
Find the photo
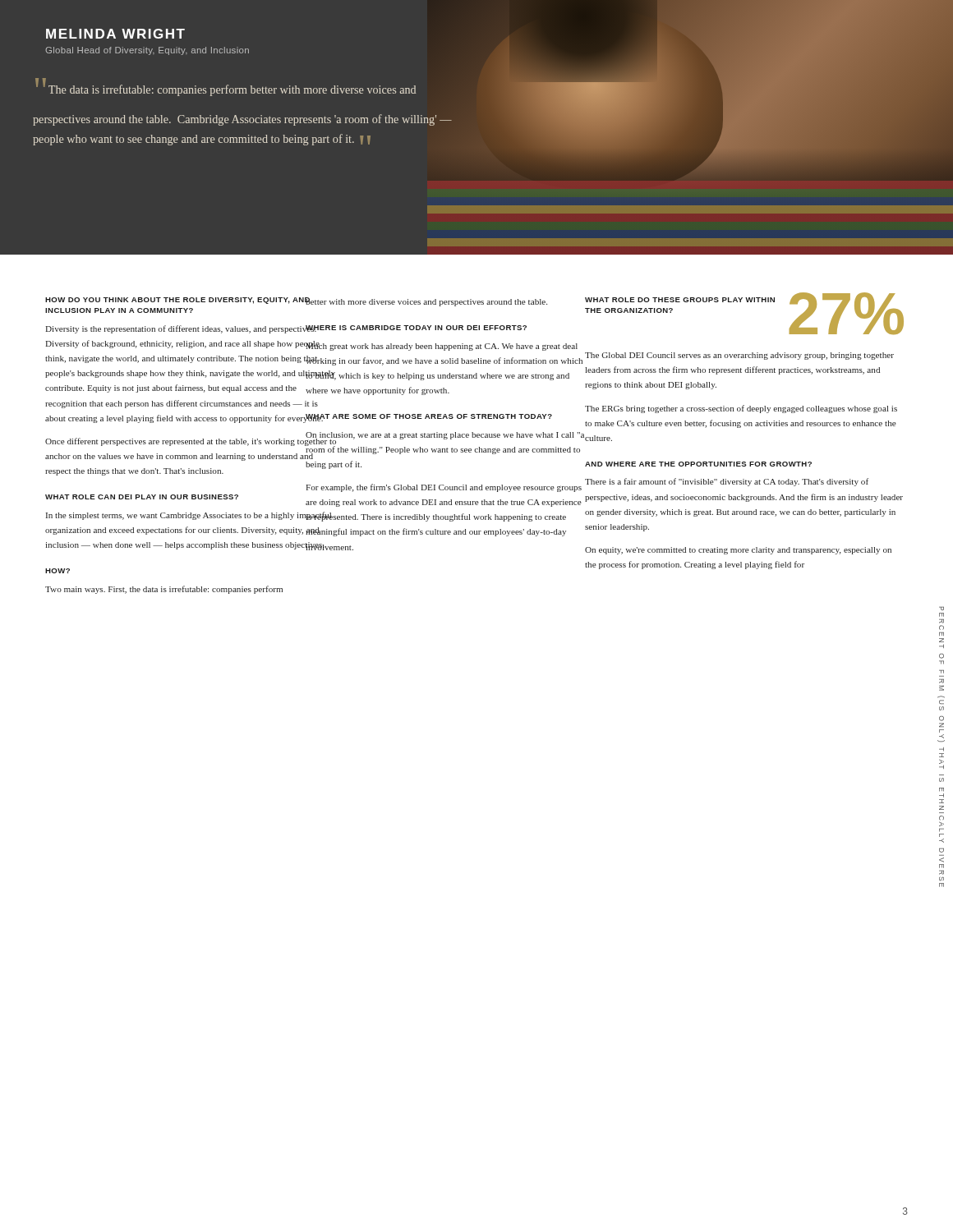(x=476, y=127)
